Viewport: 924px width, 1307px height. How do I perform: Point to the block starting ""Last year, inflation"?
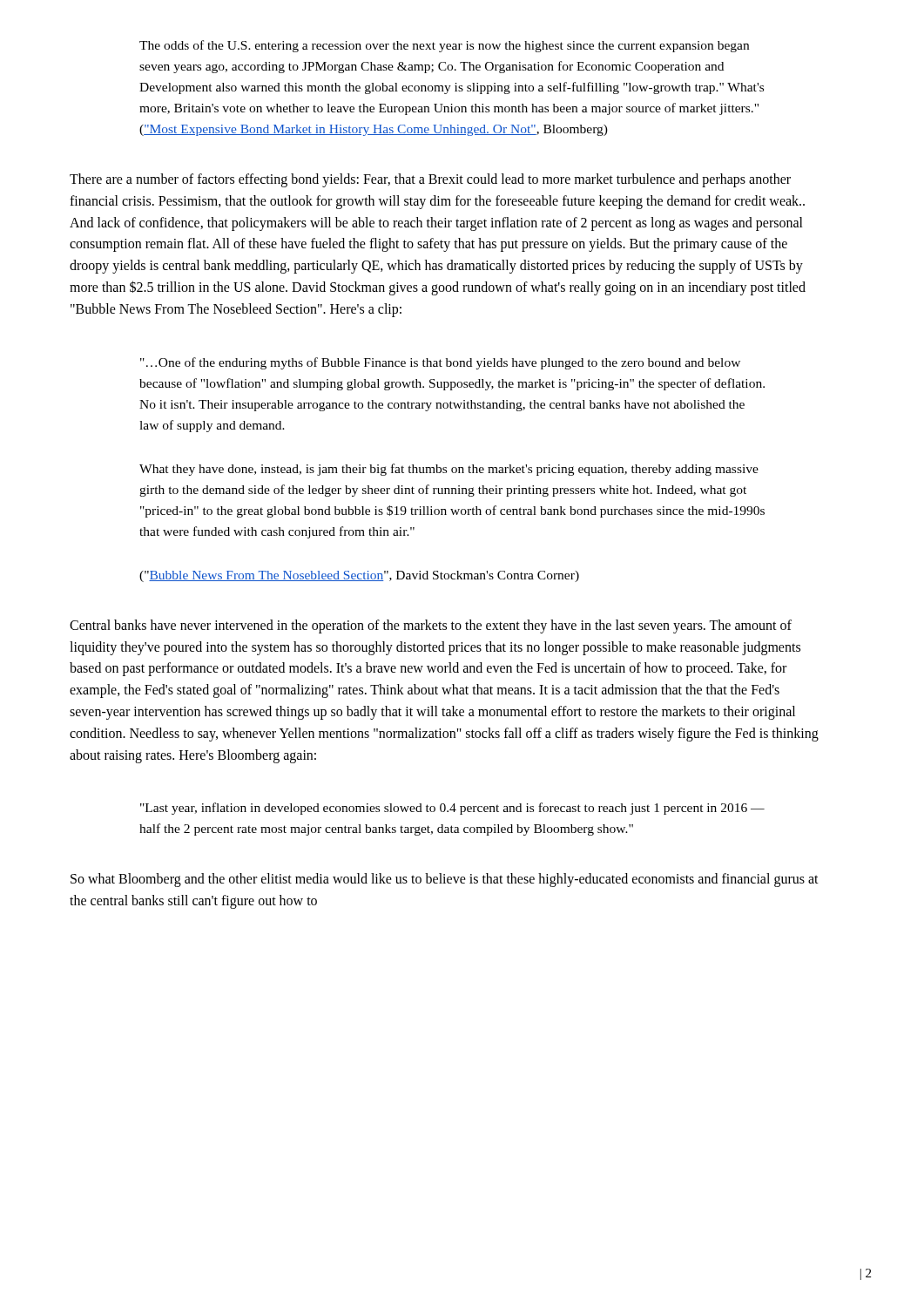point(453,819)
